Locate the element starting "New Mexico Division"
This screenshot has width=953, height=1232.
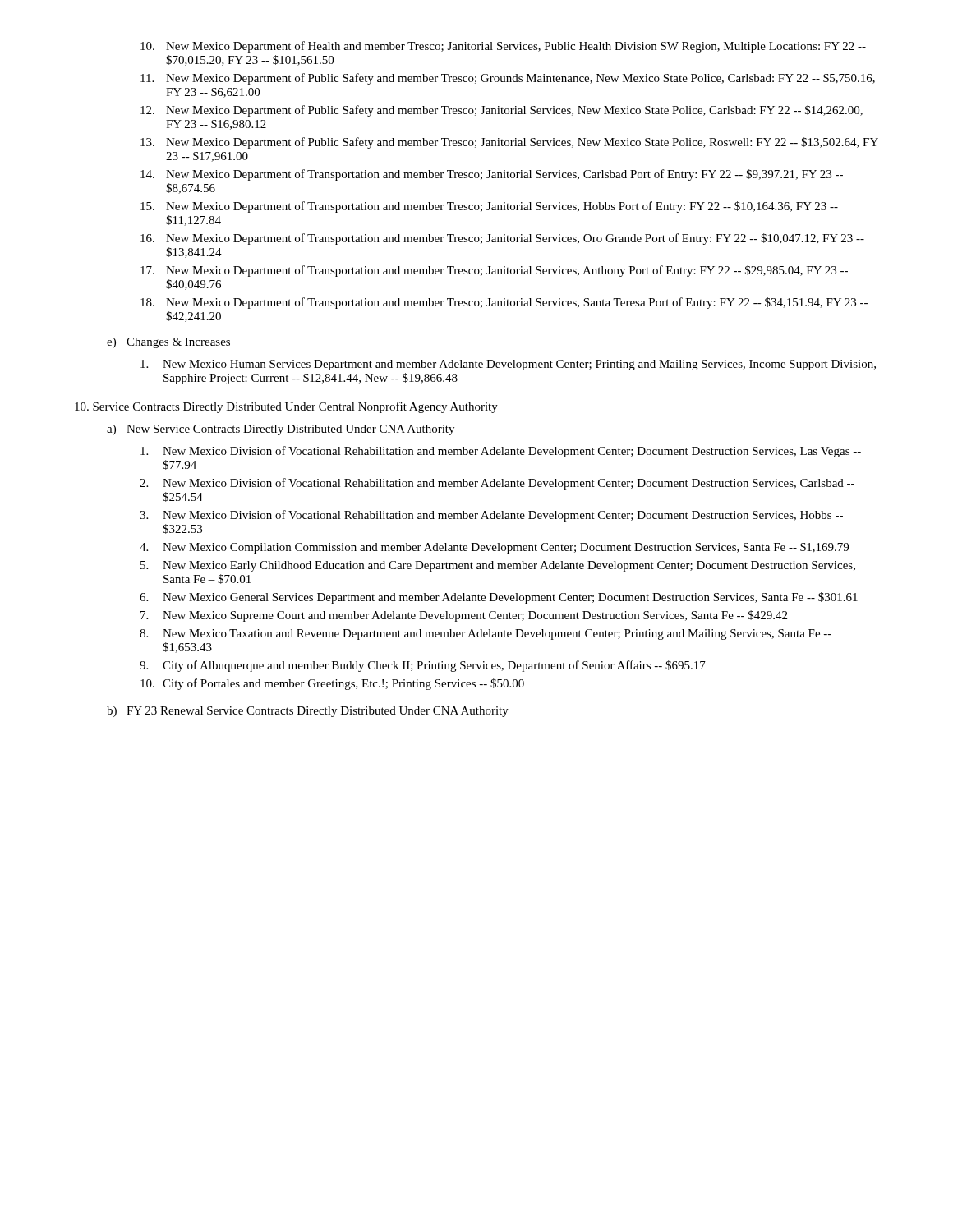tap(509, 458)
